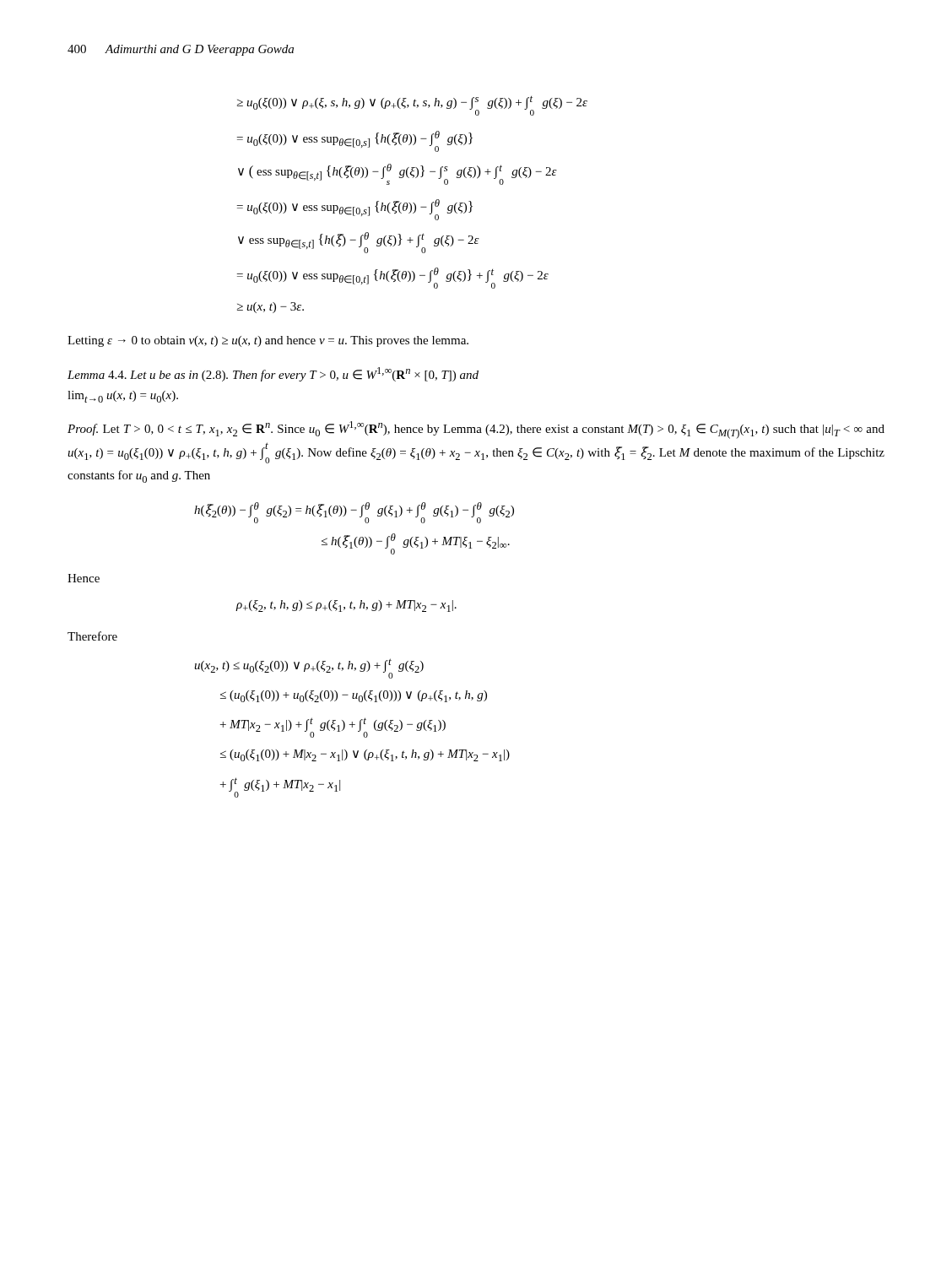Find the formula containing "∨ ess supθ∈[s,t]"
This screenshot has height=1266, width=952.
(x=358, y=243)
